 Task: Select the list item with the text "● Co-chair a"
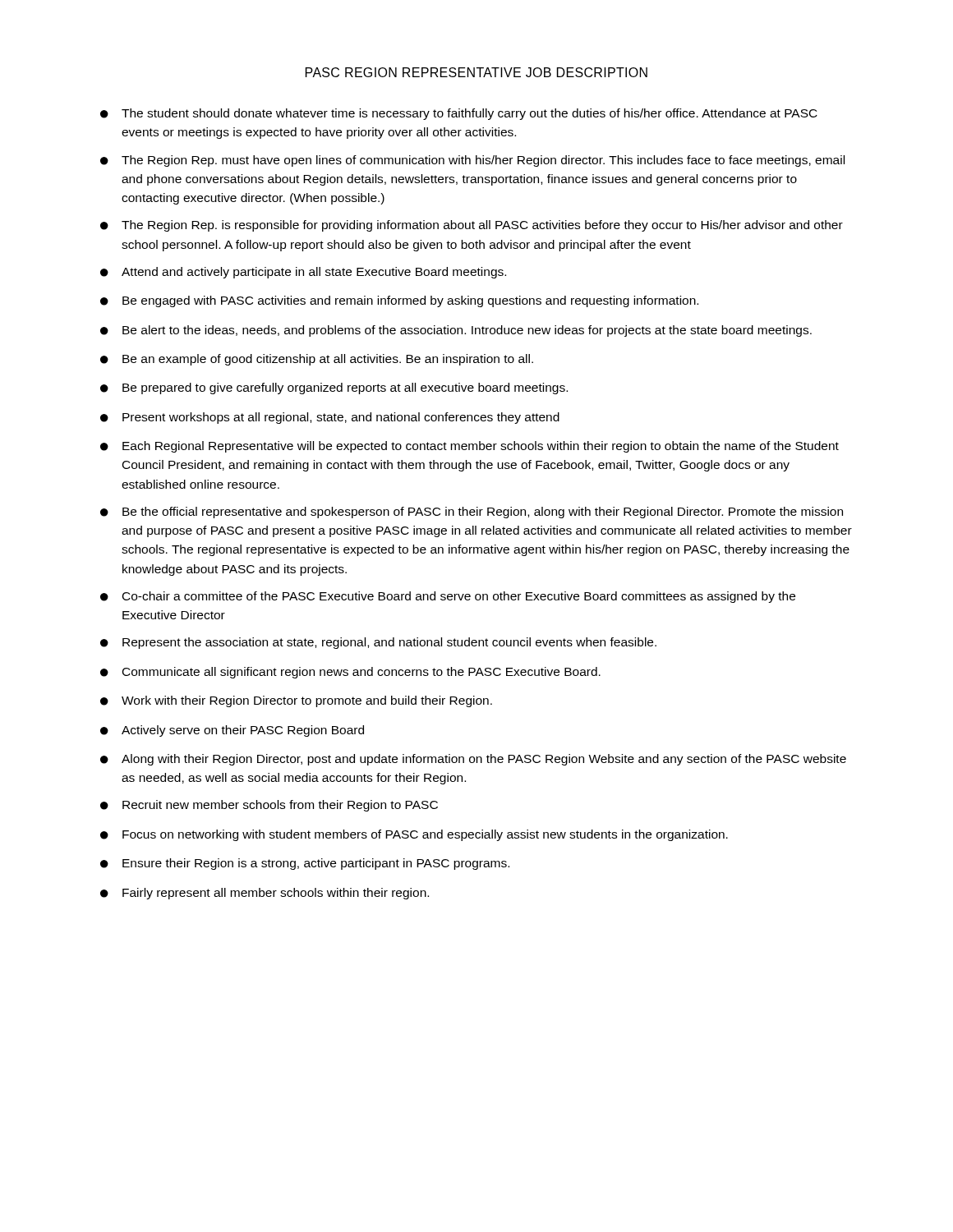[476, 605]
